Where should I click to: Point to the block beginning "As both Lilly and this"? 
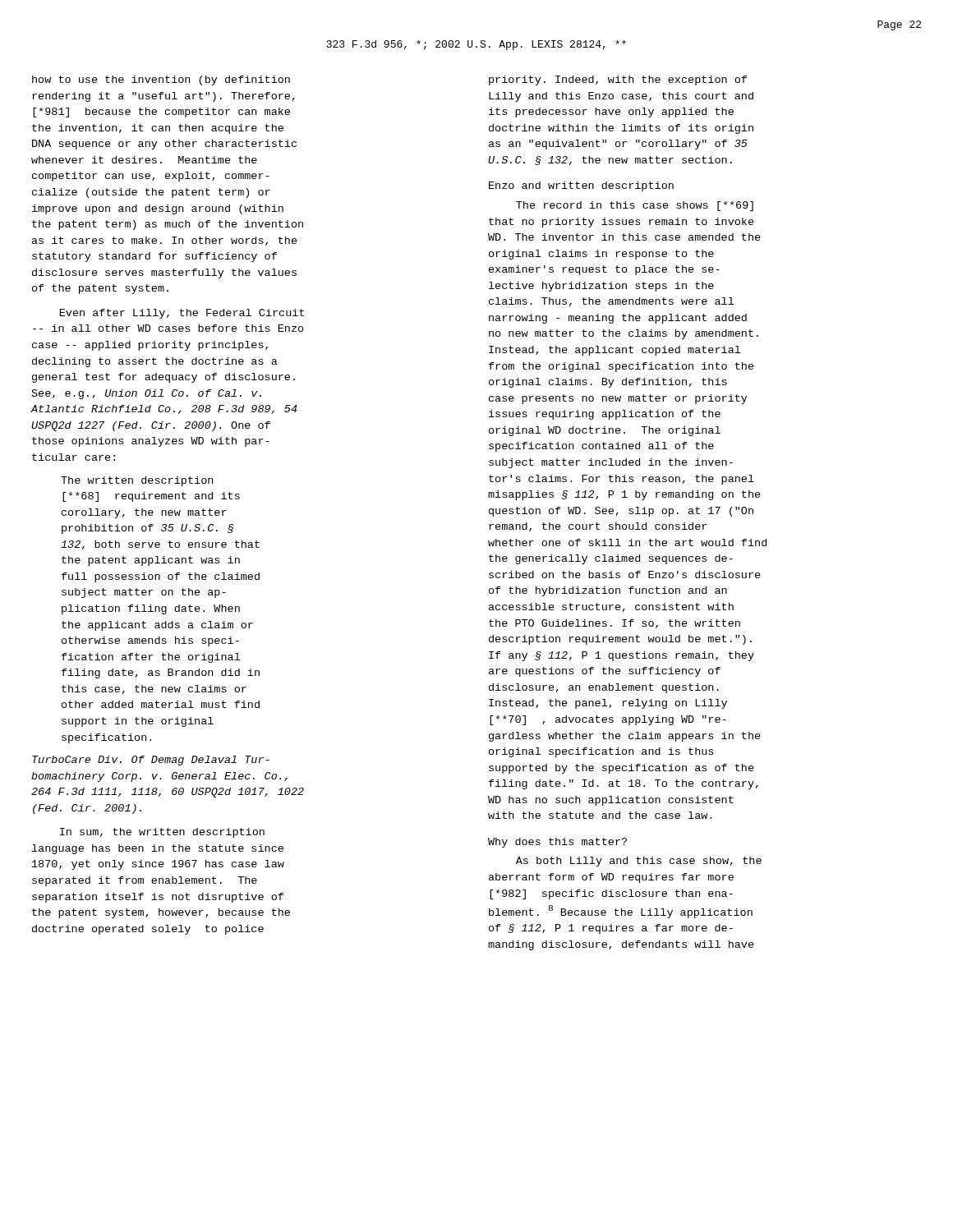coord(705,903)
